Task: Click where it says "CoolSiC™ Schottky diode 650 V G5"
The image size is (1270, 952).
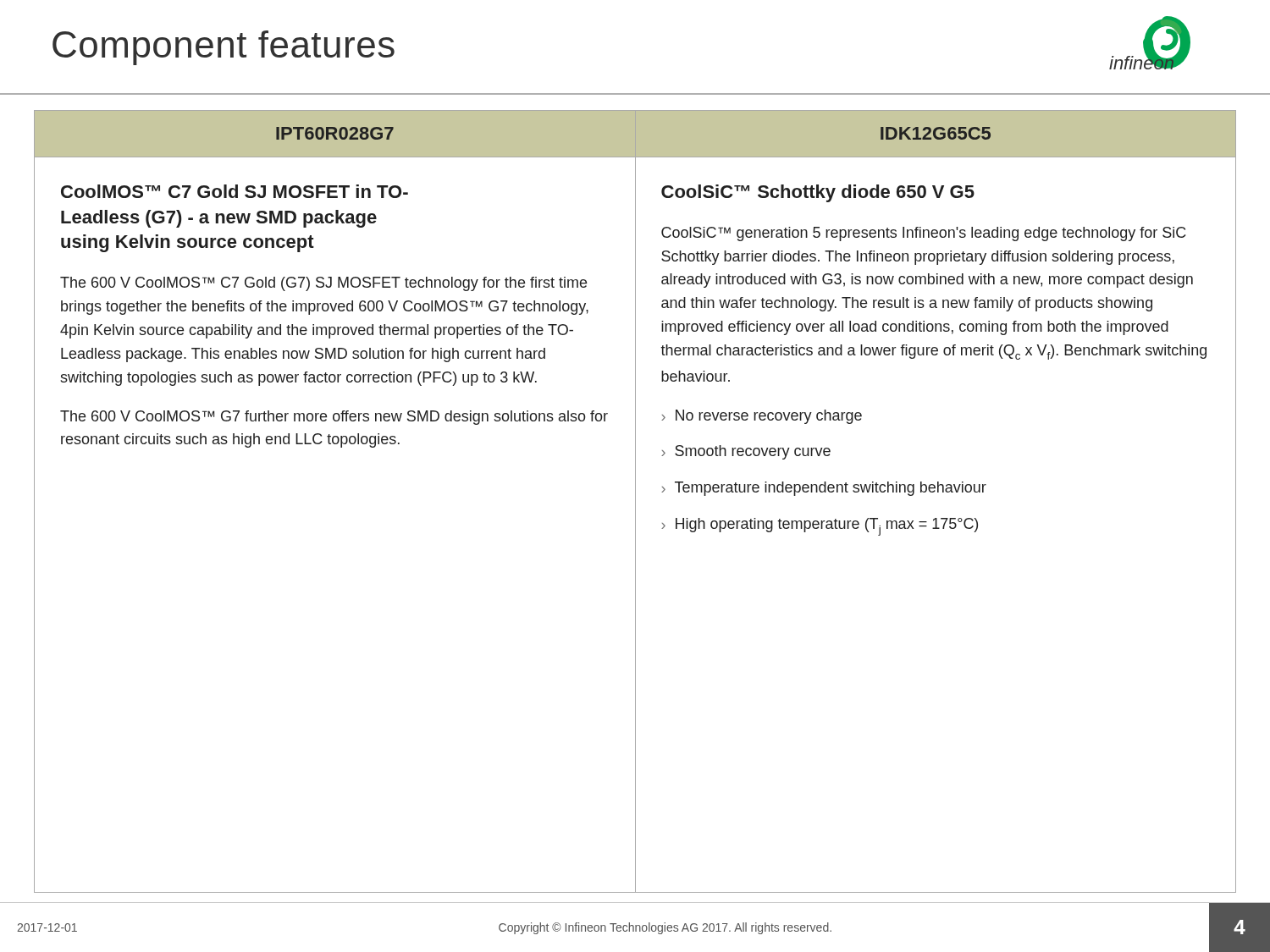Action: pyautogui.click(x=818, y=192)
